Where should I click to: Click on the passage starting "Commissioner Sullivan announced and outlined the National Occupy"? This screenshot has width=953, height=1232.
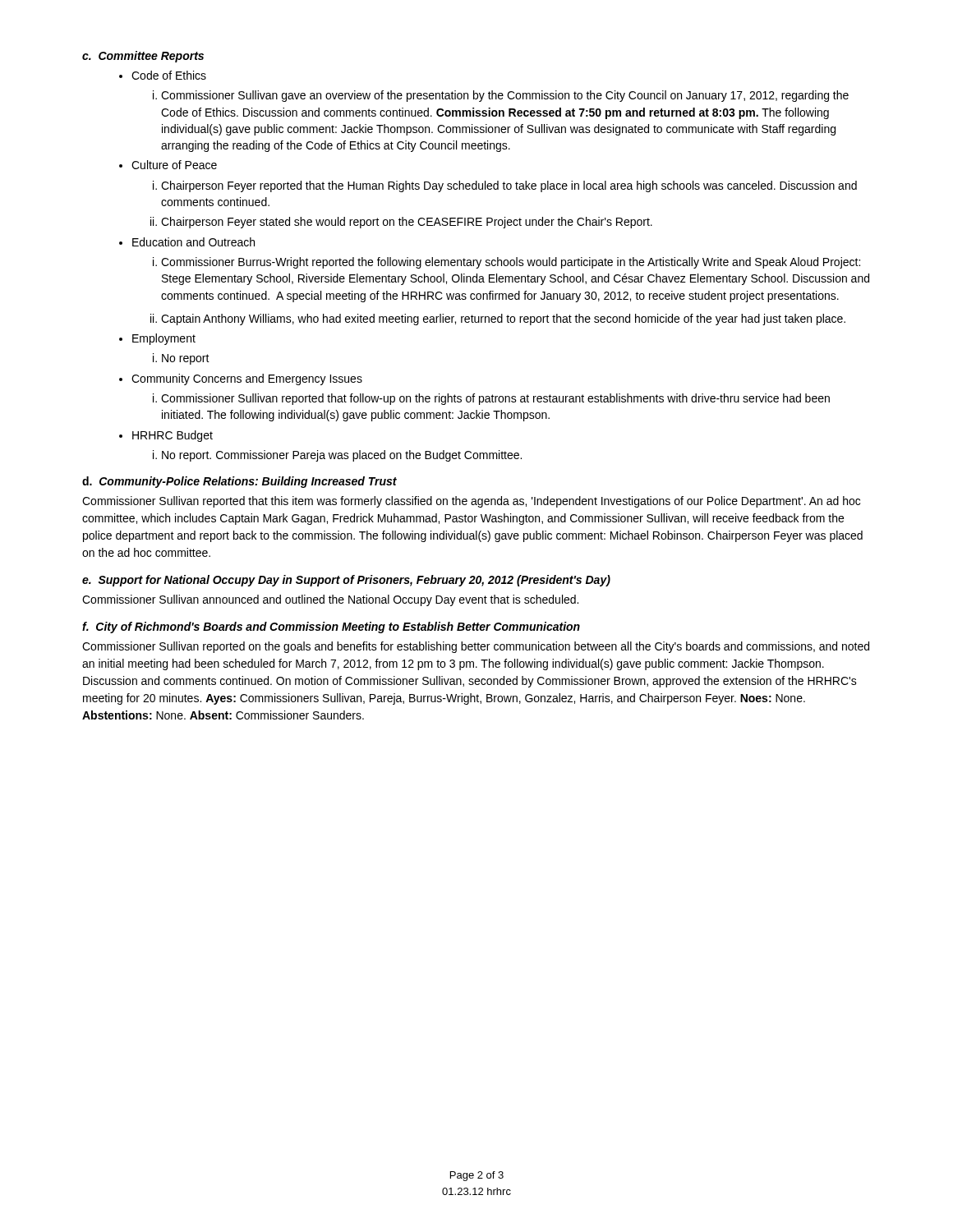(331, 600)
